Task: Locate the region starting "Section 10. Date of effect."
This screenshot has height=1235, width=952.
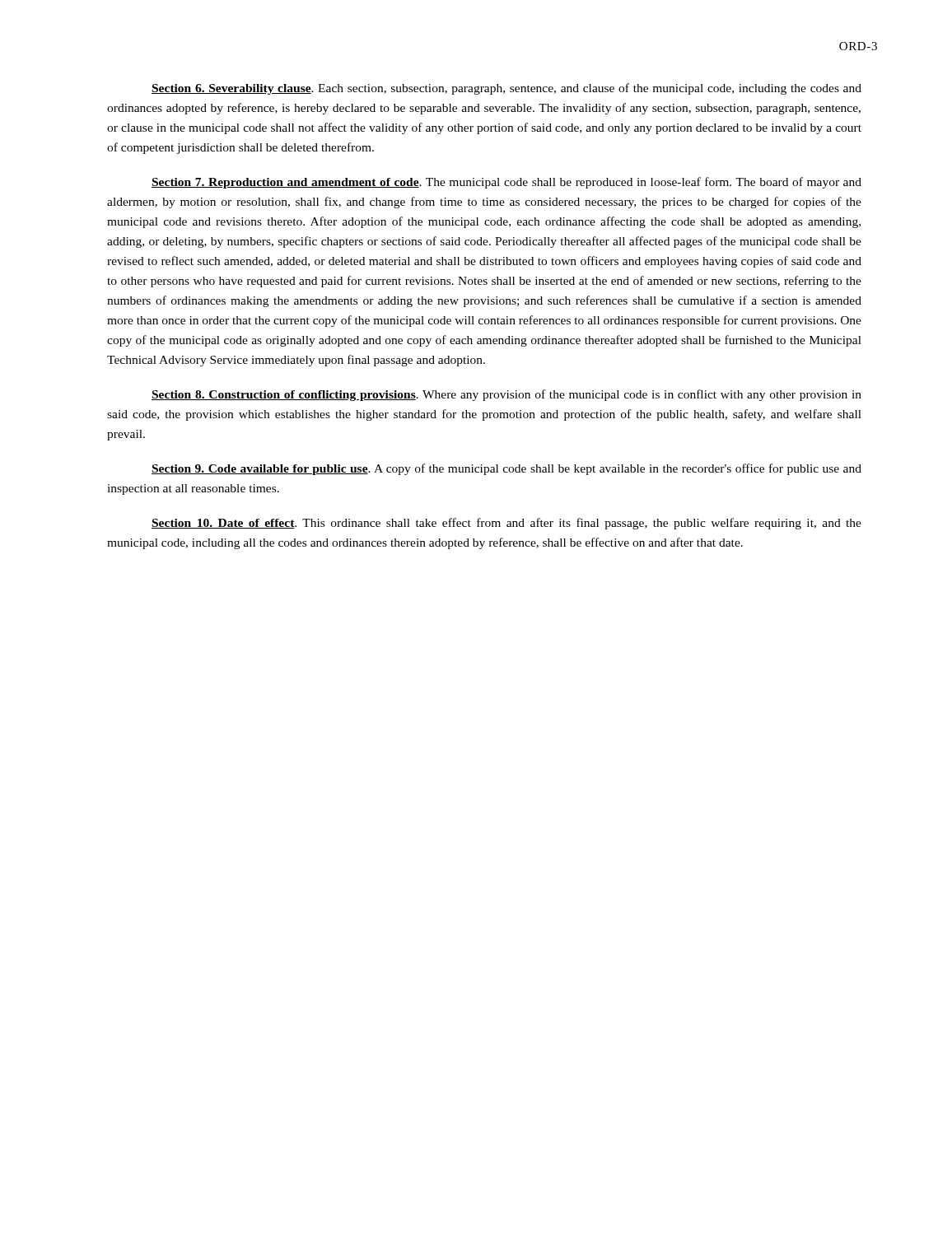Action: pyautogui.click(x=484, y=533)
